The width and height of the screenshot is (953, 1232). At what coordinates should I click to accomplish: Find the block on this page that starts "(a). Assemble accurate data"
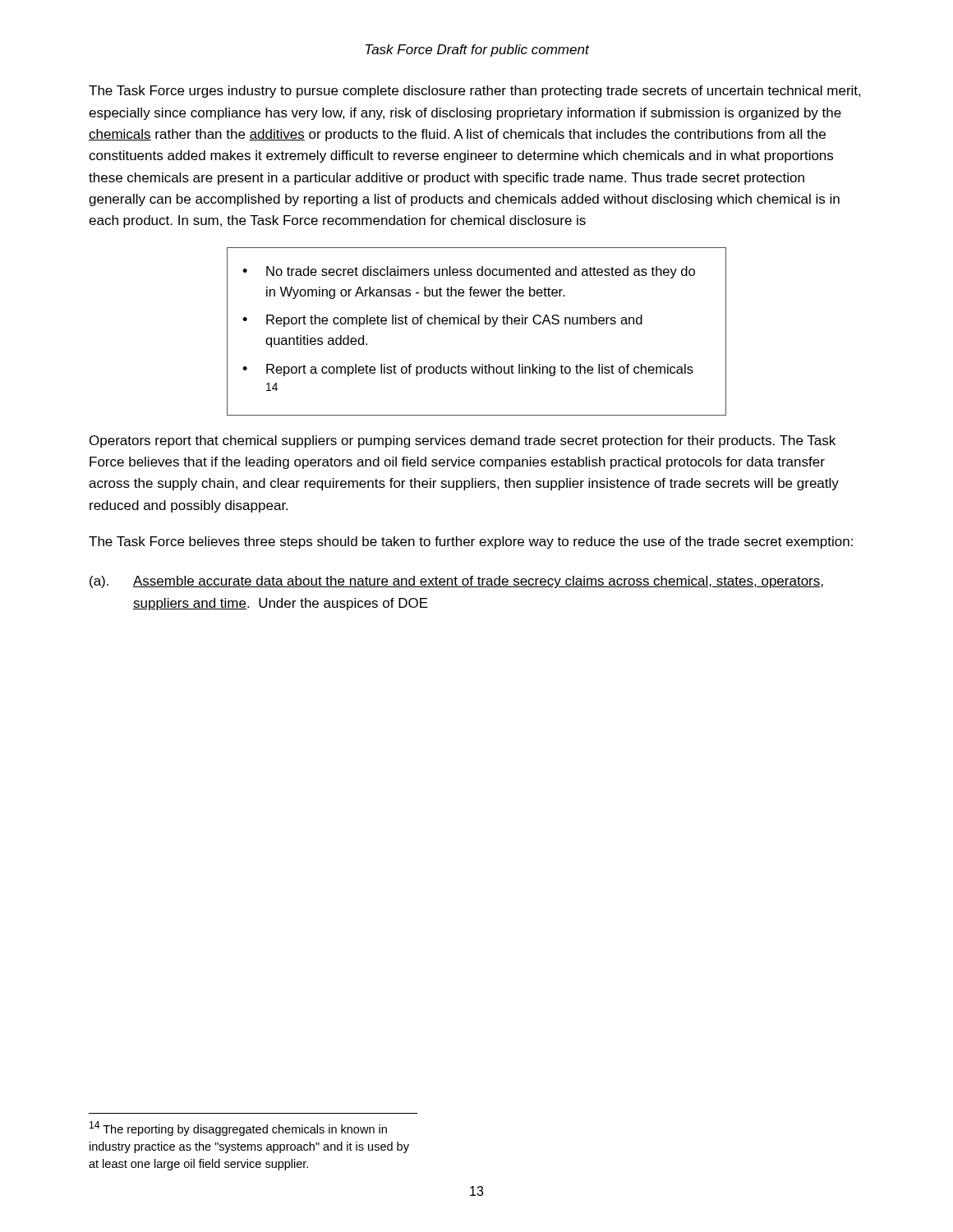click(476, 593)
